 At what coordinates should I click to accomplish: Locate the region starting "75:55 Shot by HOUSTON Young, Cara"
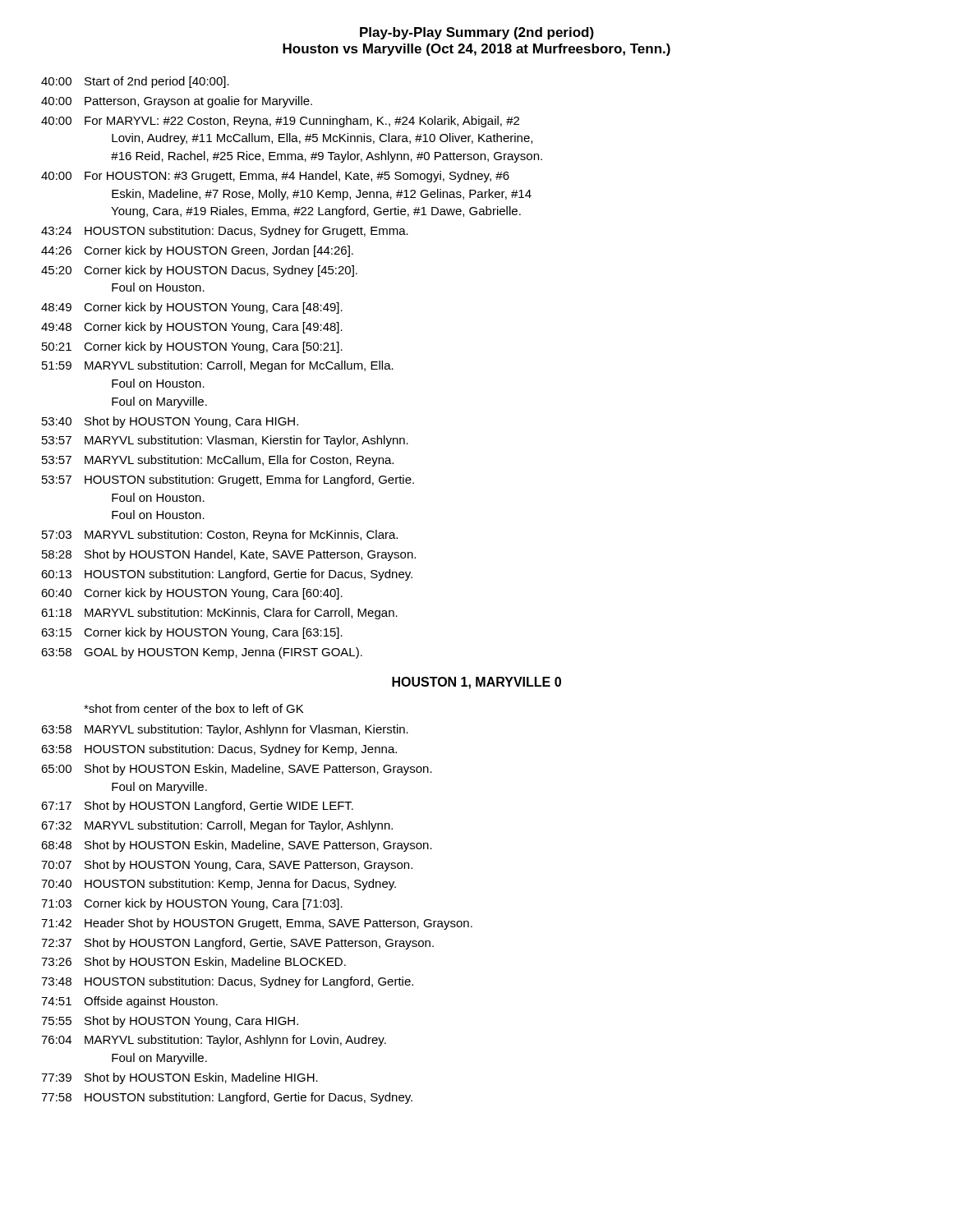click(x=170, y=1022)
